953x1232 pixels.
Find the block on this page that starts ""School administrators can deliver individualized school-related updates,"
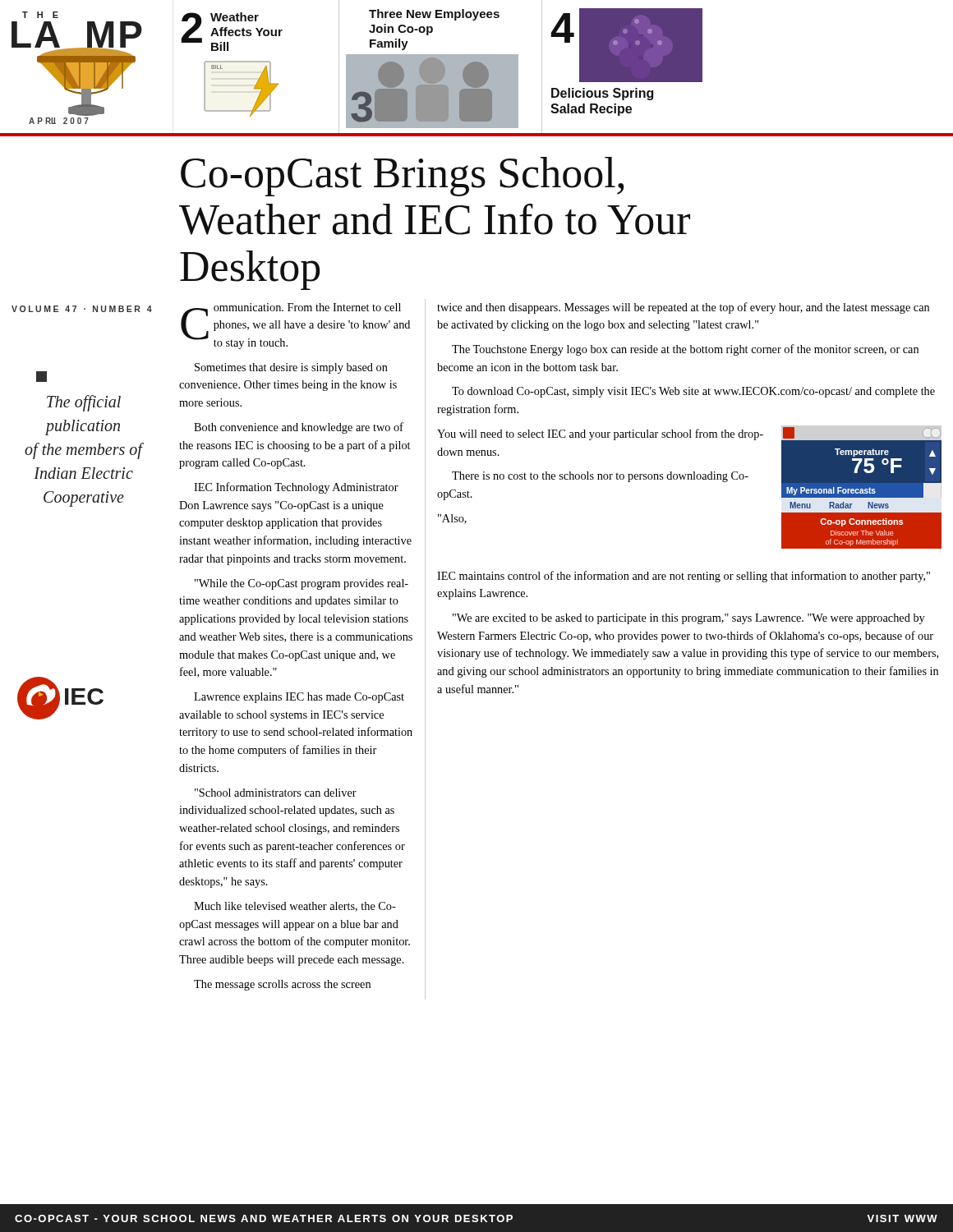[292, 837]
